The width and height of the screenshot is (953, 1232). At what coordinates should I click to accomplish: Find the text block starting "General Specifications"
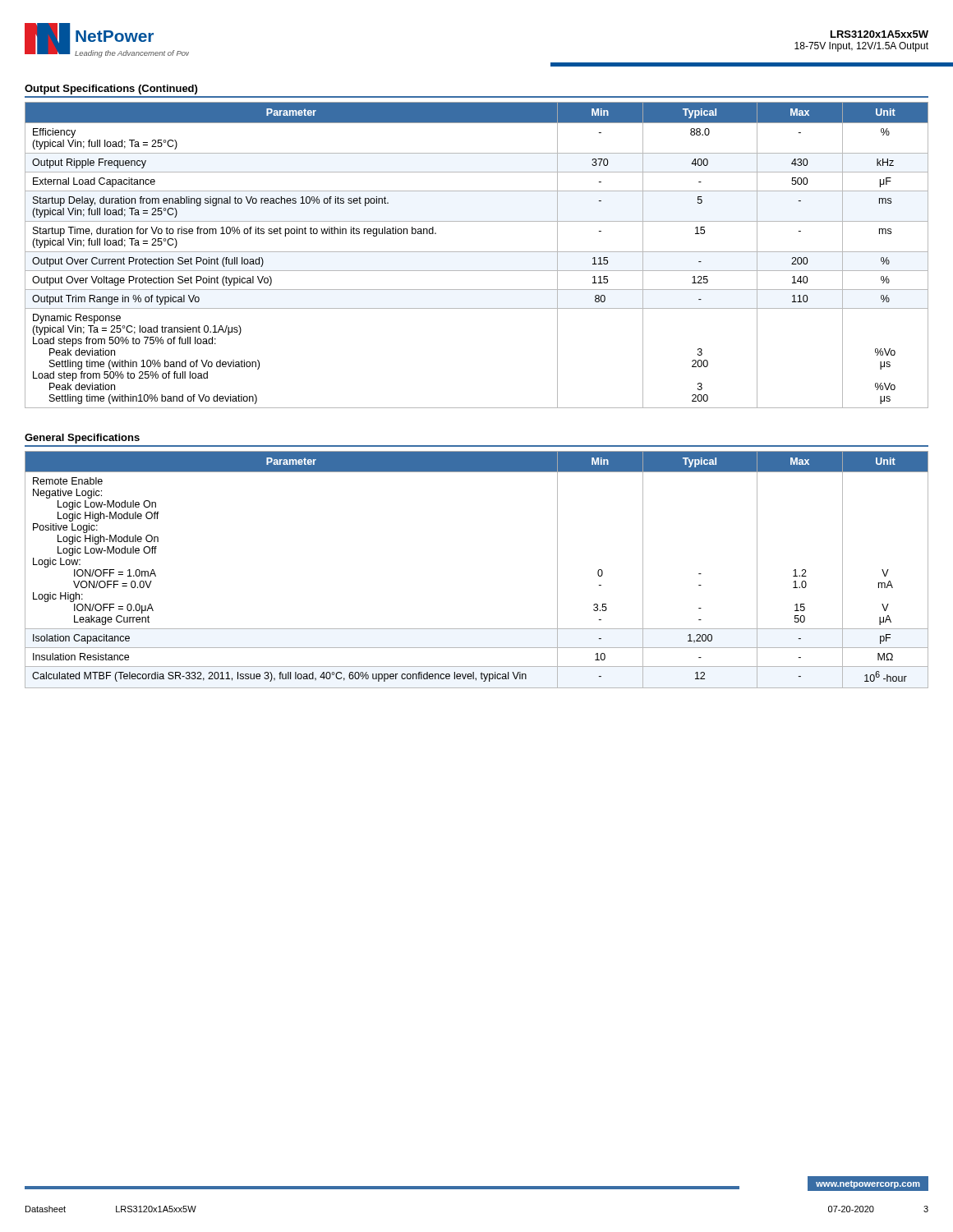(x=82, y=437)
